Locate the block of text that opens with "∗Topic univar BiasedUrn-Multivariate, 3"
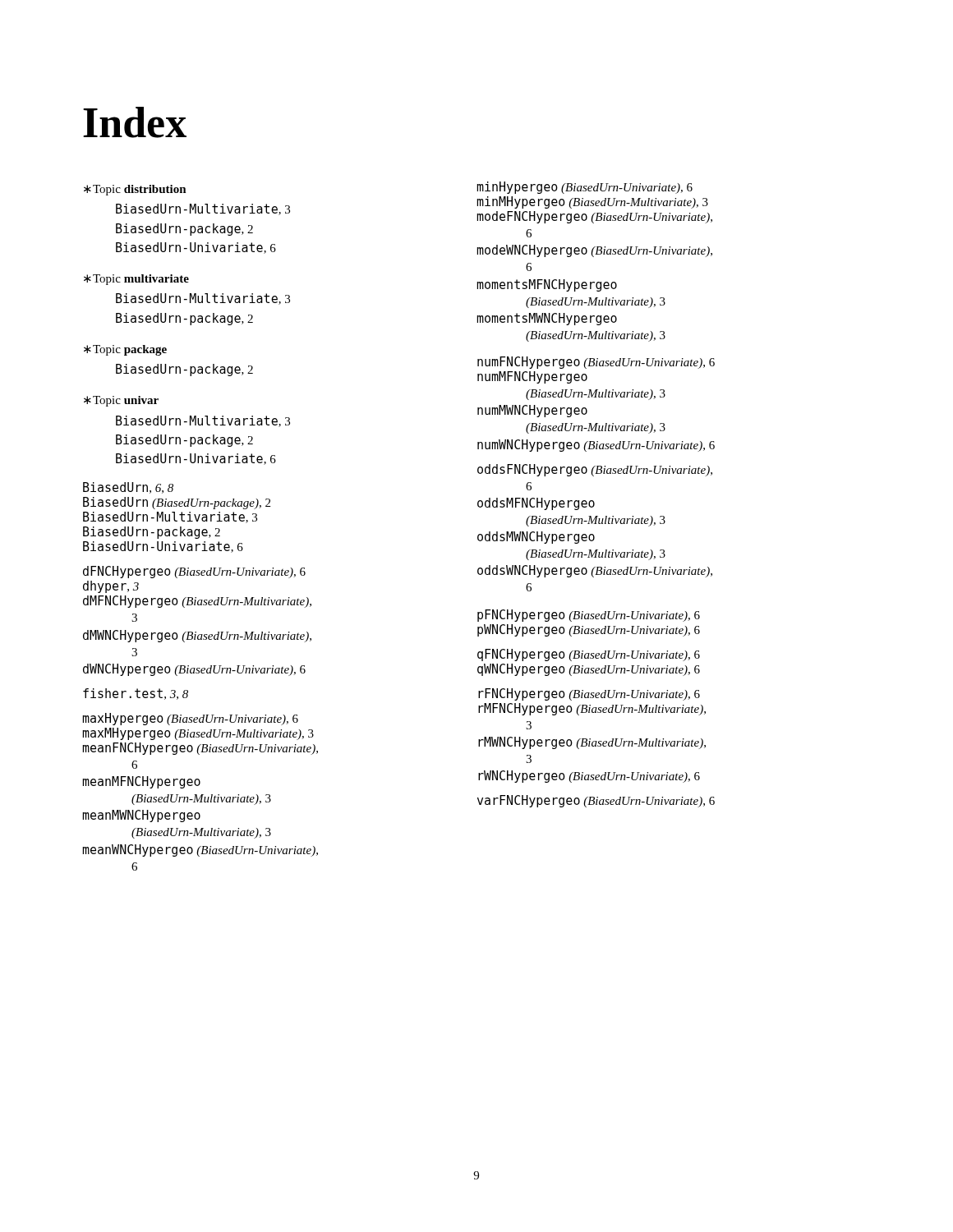Viewport: 953px width, 1232px height. click(255, 430)
